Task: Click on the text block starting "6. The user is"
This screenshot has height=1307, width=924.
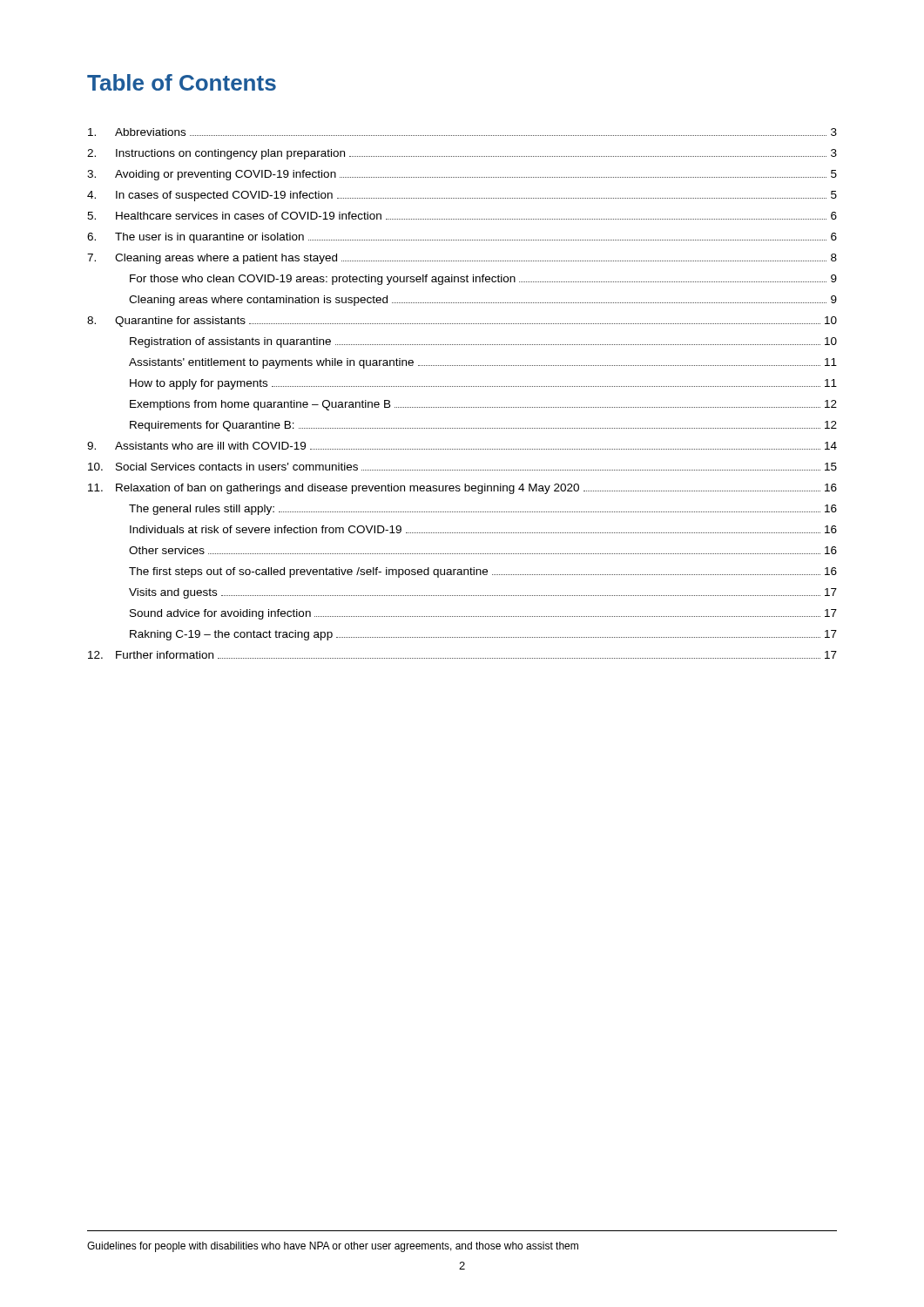Action: click(462, 236)
